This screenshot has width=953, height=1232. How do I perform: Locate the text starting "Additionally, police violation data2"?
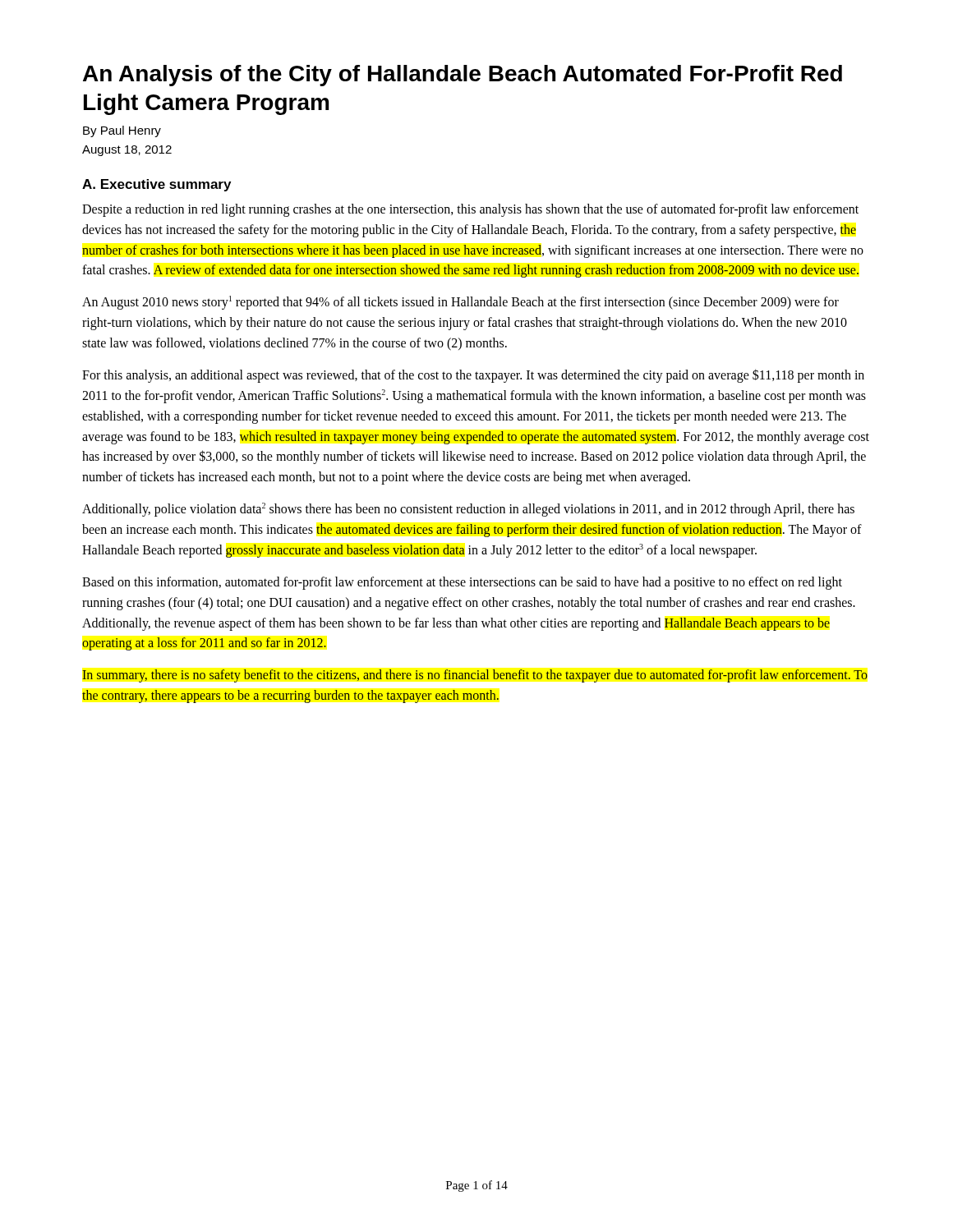(472, 529)
